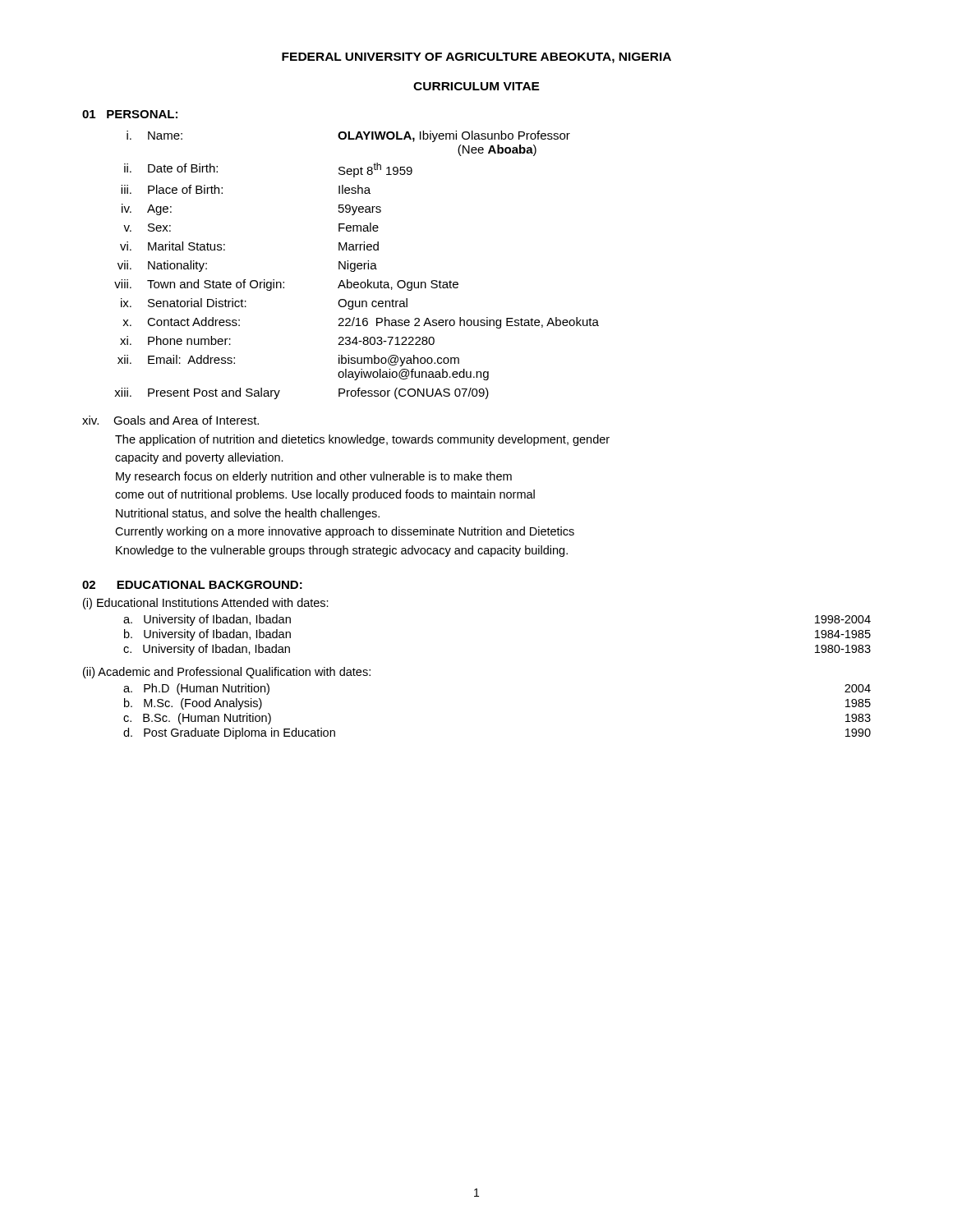Find the list item that says "b. M.Sc. (Food Analysis)"
953x1232 pixels.
[198, 703]
